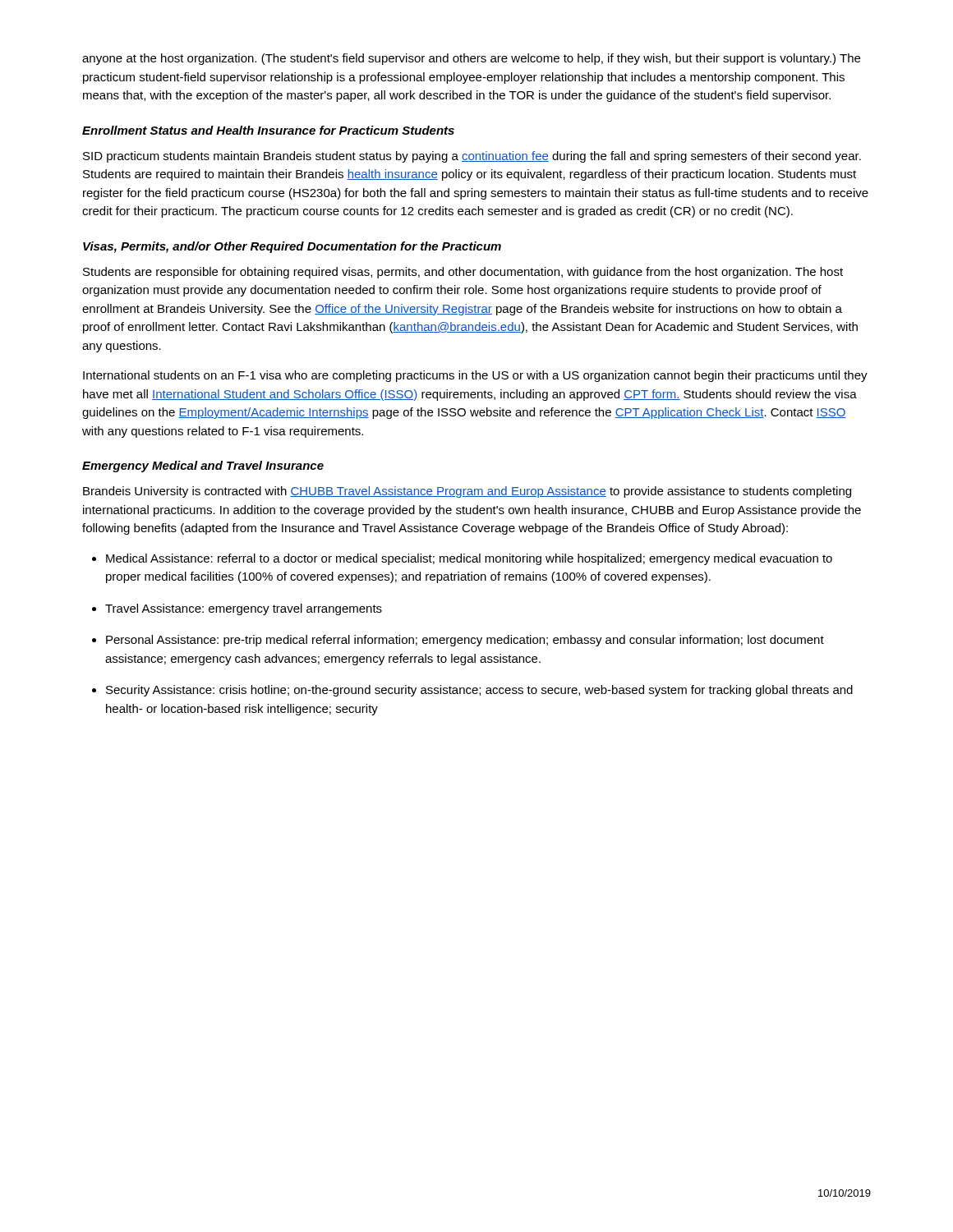This screenshot has height=1232, width=953.
Task: Locate the section header that opens with "Visas, Permits, and/or"
Action: click(292, 246)
